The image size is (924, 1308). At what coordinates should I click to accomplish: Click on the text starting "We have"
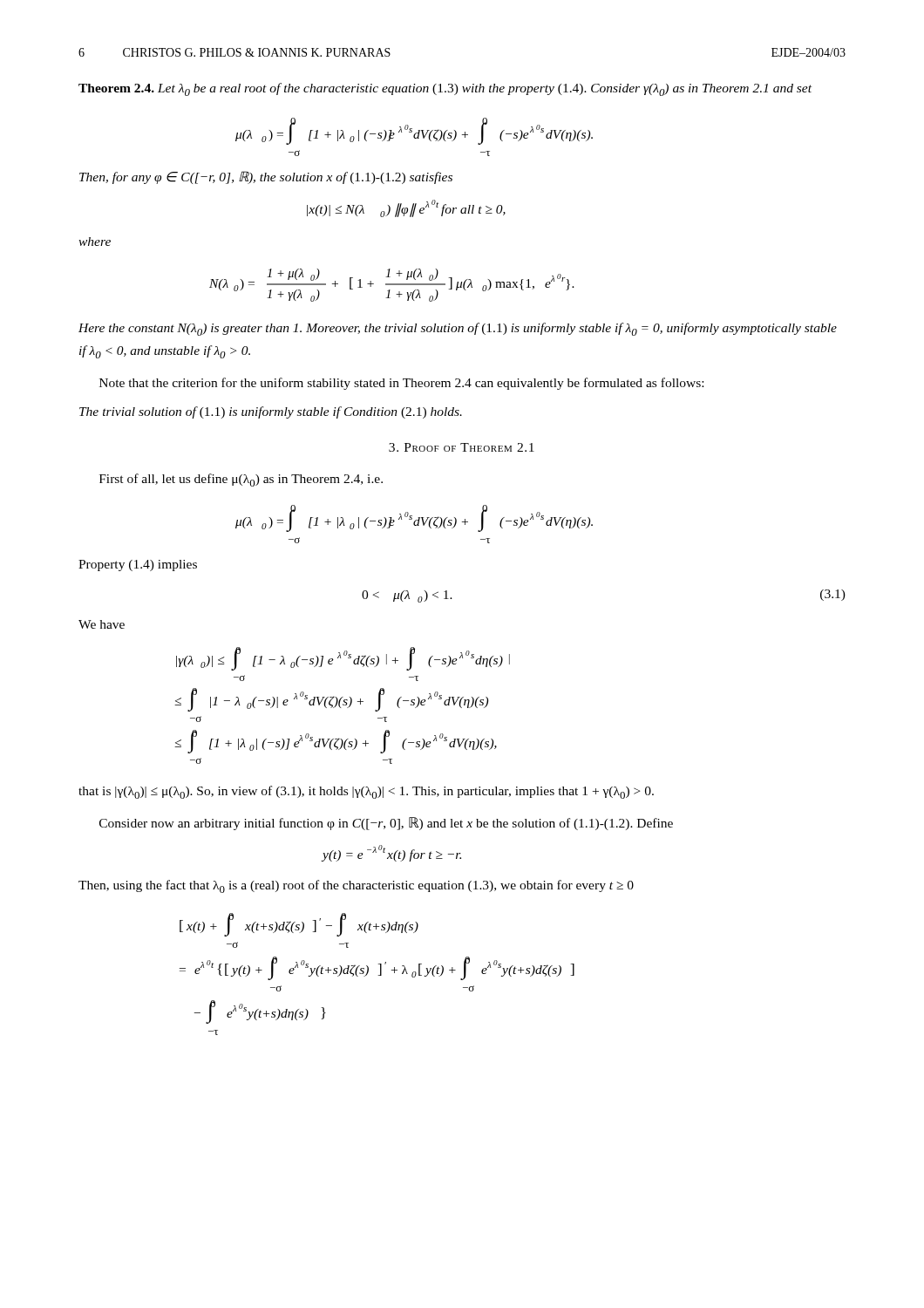tap(102, 624)
